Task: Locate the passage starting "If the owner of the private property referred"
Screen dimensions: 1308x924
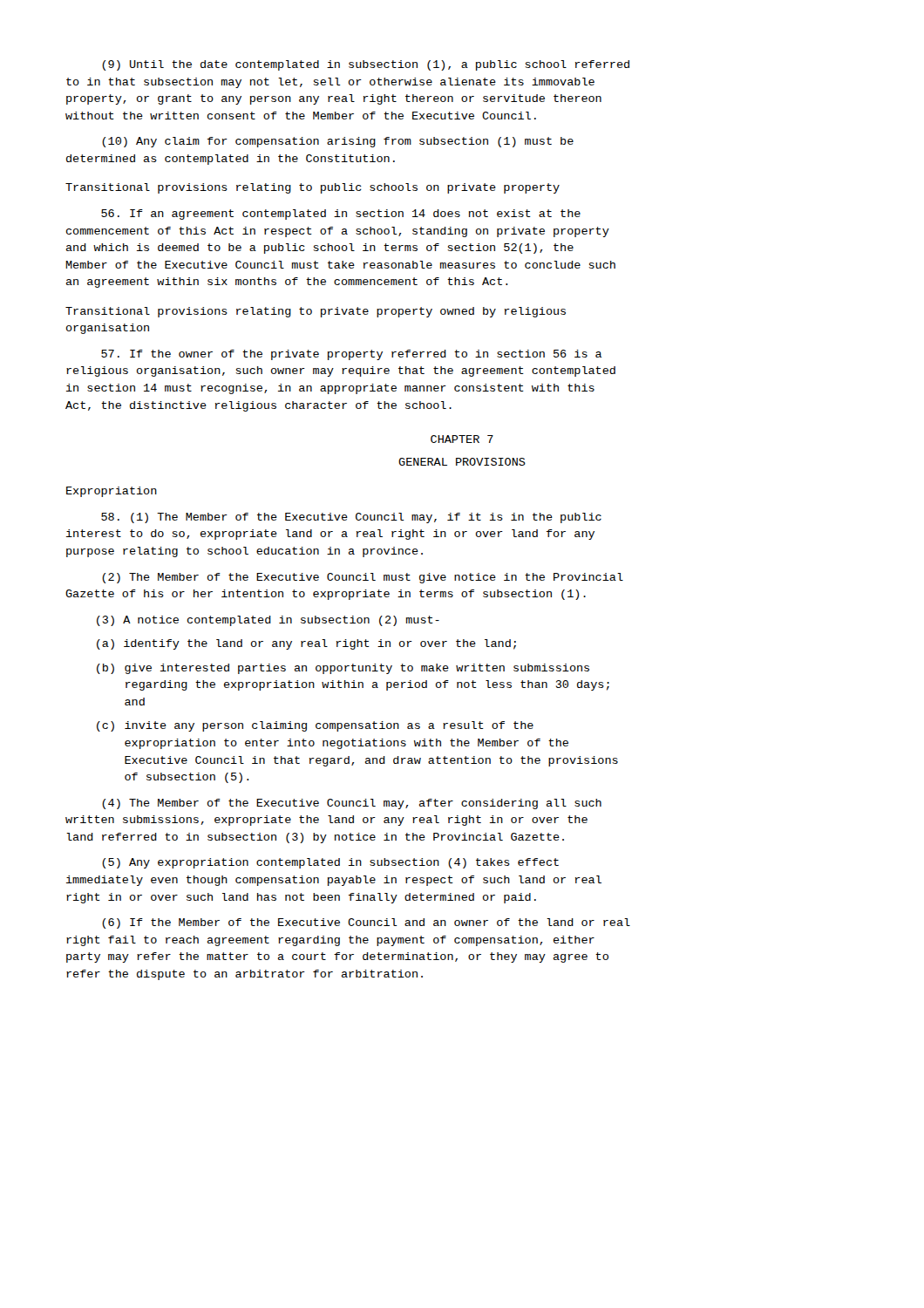Action: pyautogui.click(x=341, y=380)
